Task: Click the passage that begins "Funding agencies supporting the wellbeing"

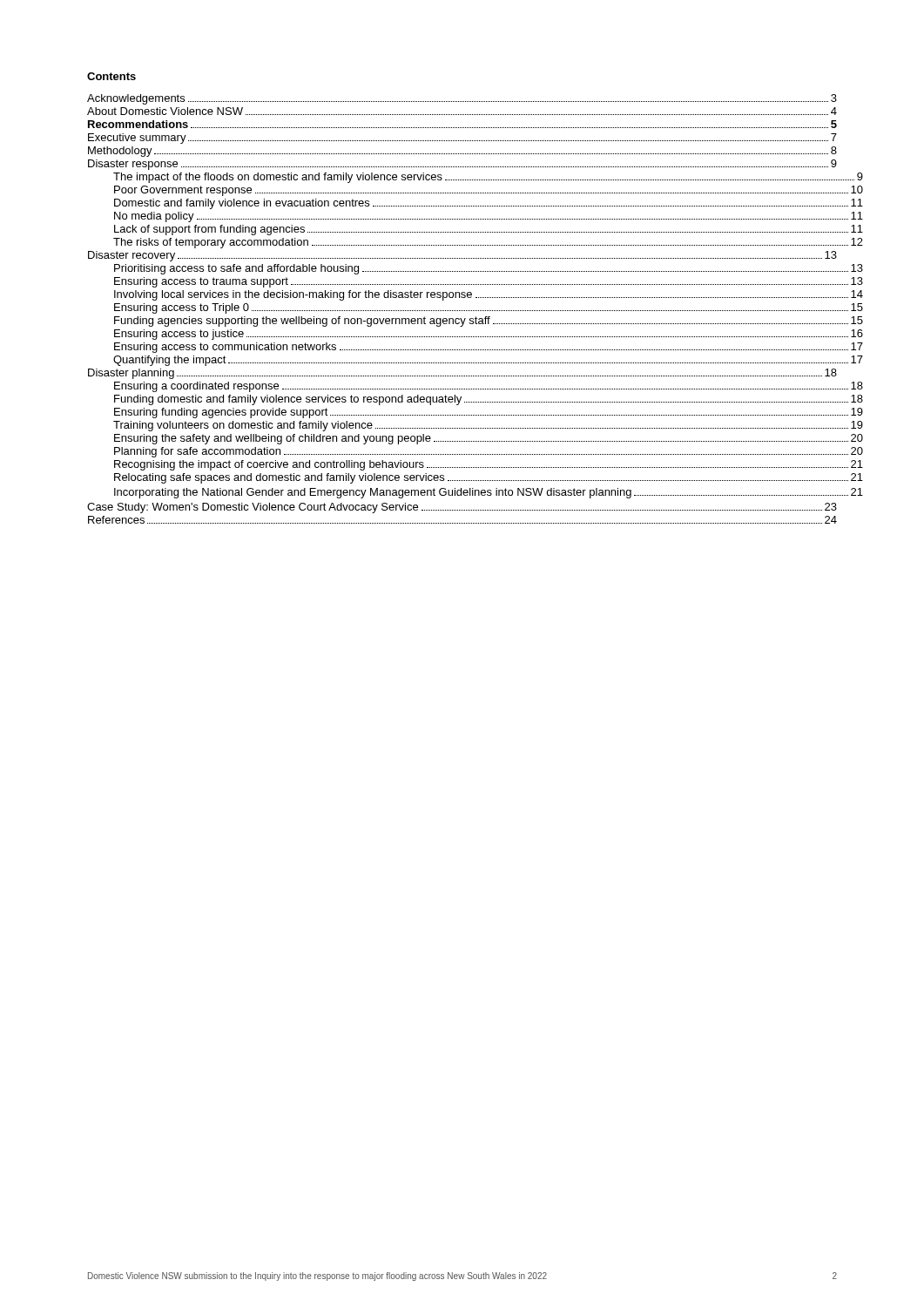Action: (x=488, y=320)
